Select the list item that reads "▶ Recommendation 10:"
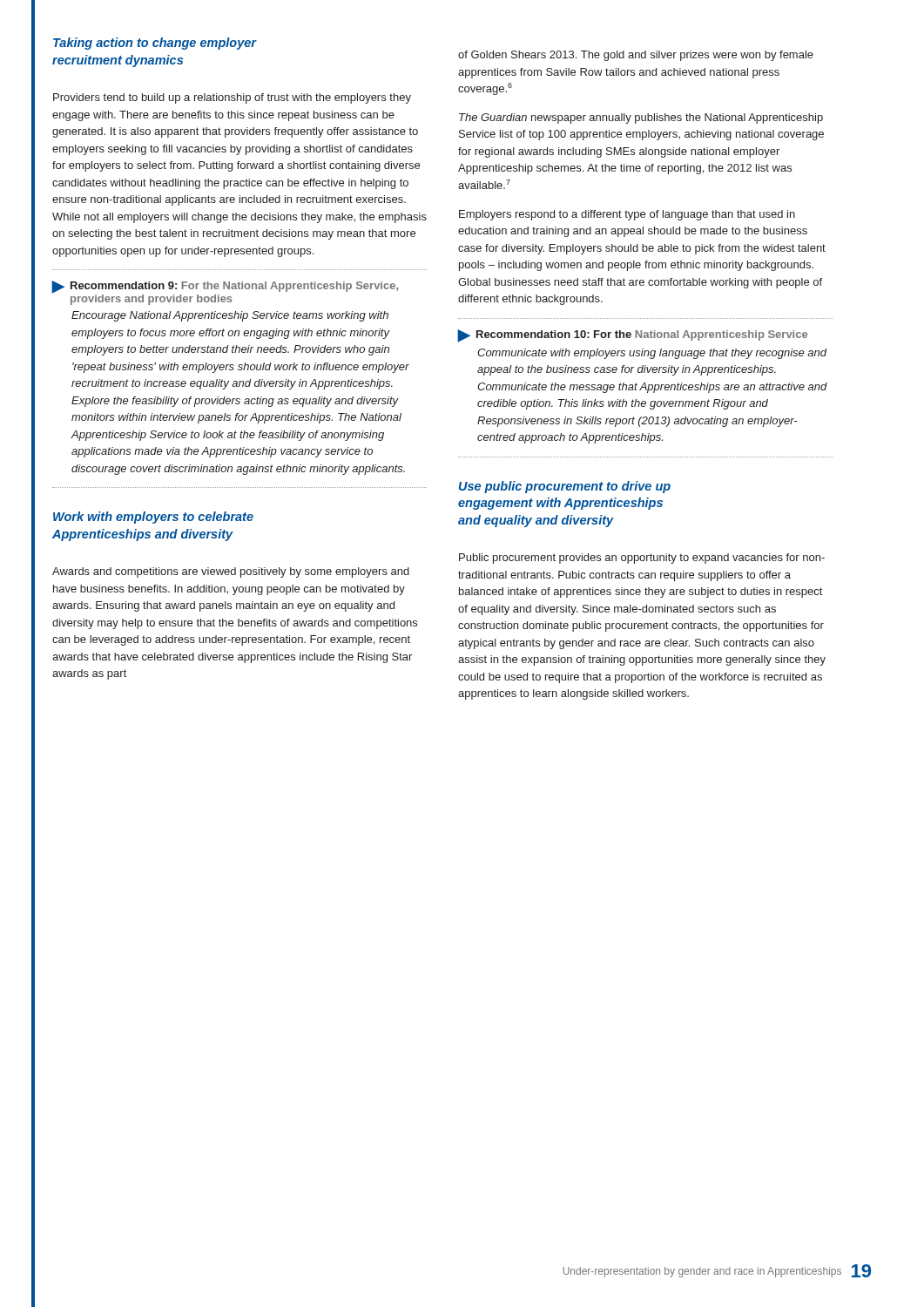The image size is (924, 1307). tap(645, 387)
